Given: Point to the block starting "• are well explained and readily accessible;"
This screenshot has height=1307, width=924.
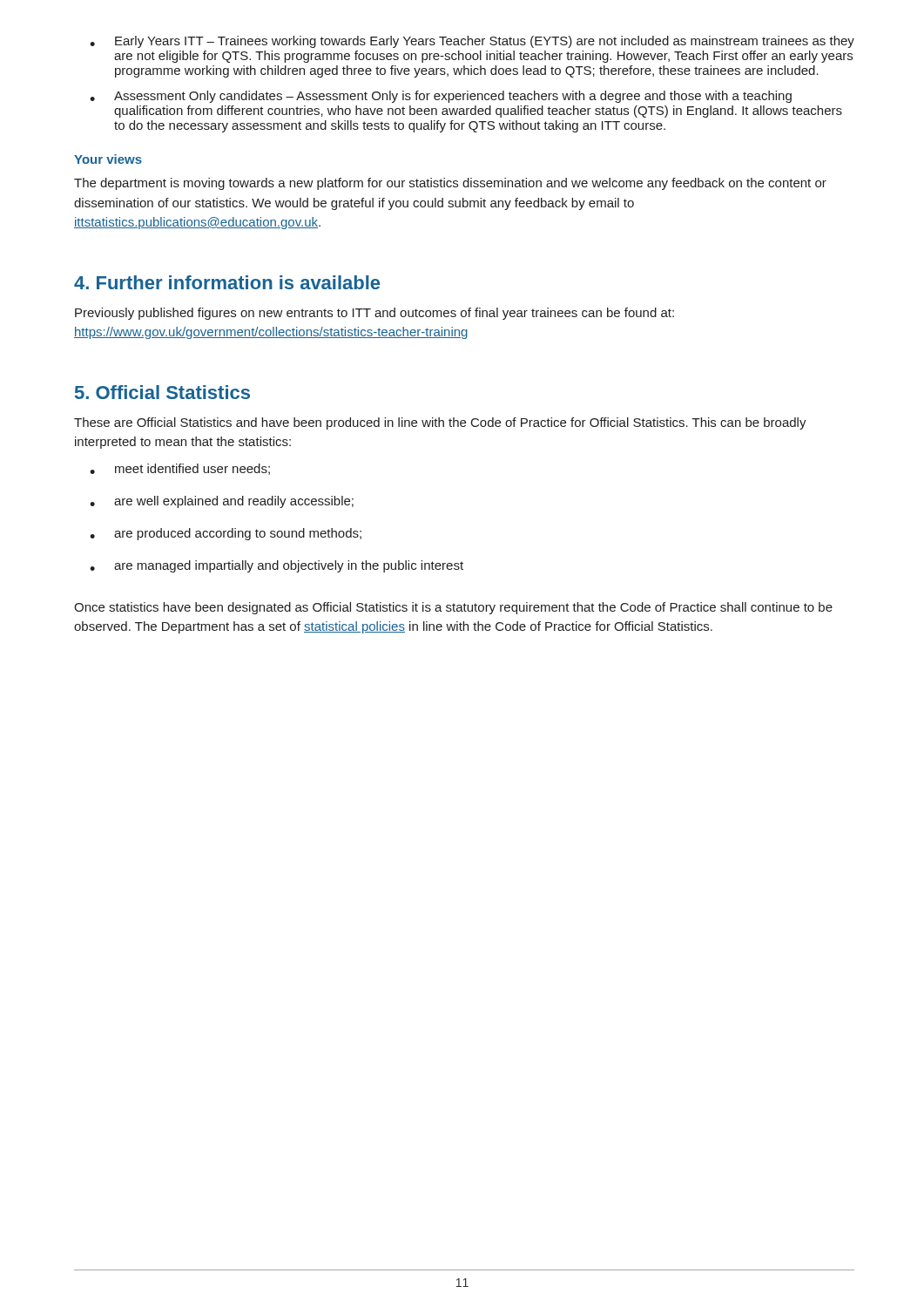Looking at the screenshot, I should tap(222, 504).
